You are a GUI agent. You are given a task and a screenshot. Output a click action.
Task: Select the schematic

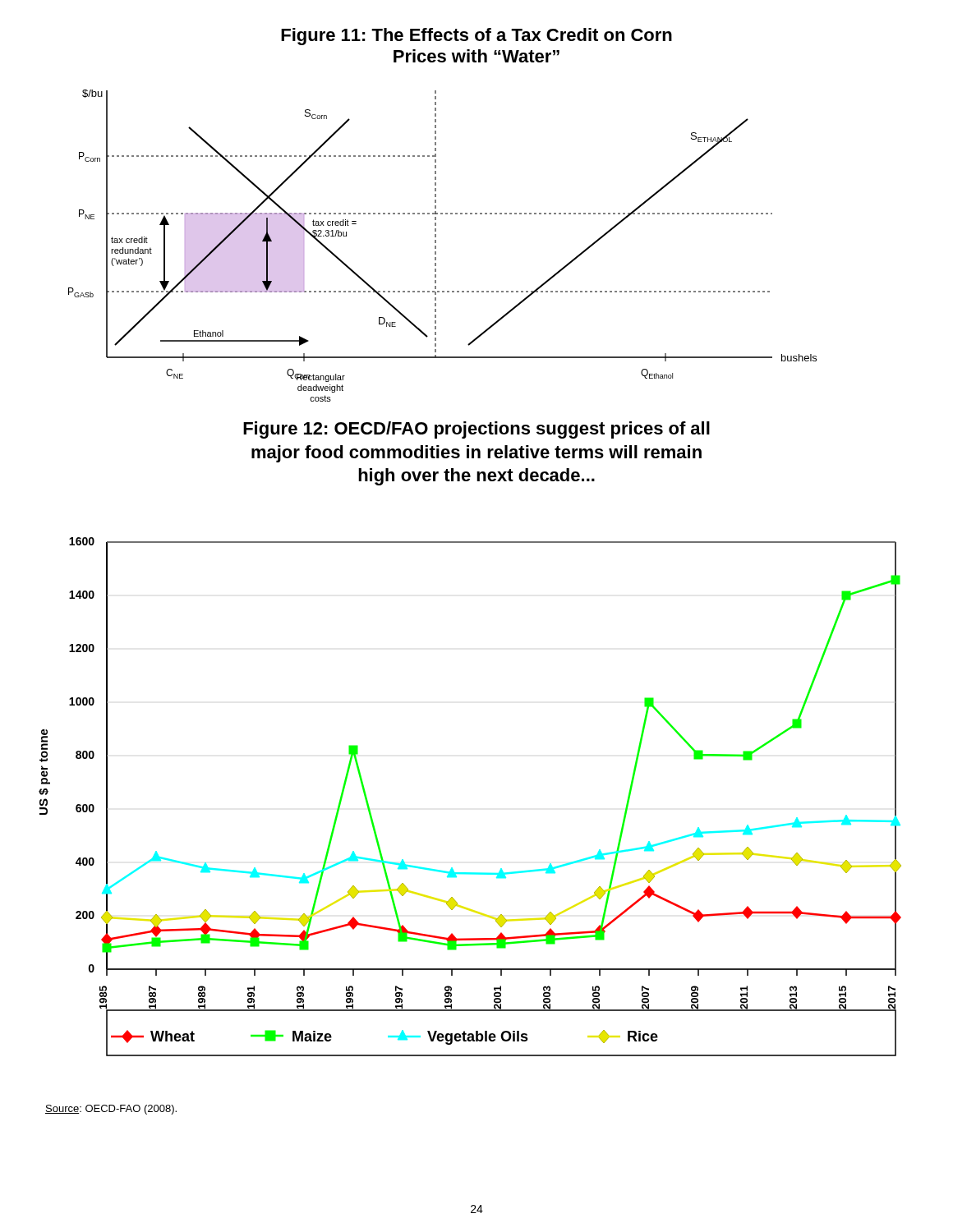476,238
